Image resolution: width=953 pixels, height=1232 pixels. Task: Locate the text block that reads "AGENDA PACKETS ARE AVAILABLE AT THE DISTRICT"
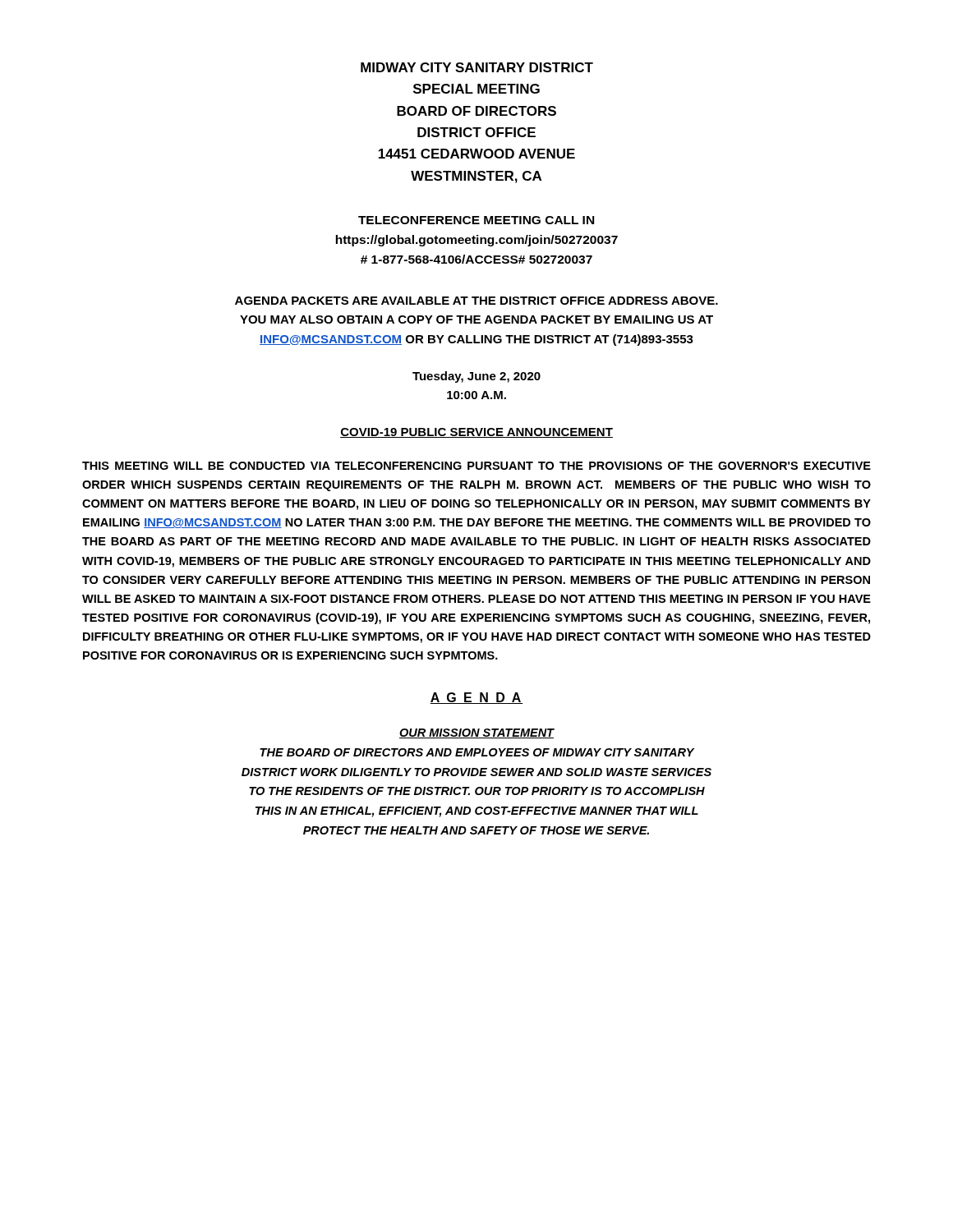(x=476, y=319)
